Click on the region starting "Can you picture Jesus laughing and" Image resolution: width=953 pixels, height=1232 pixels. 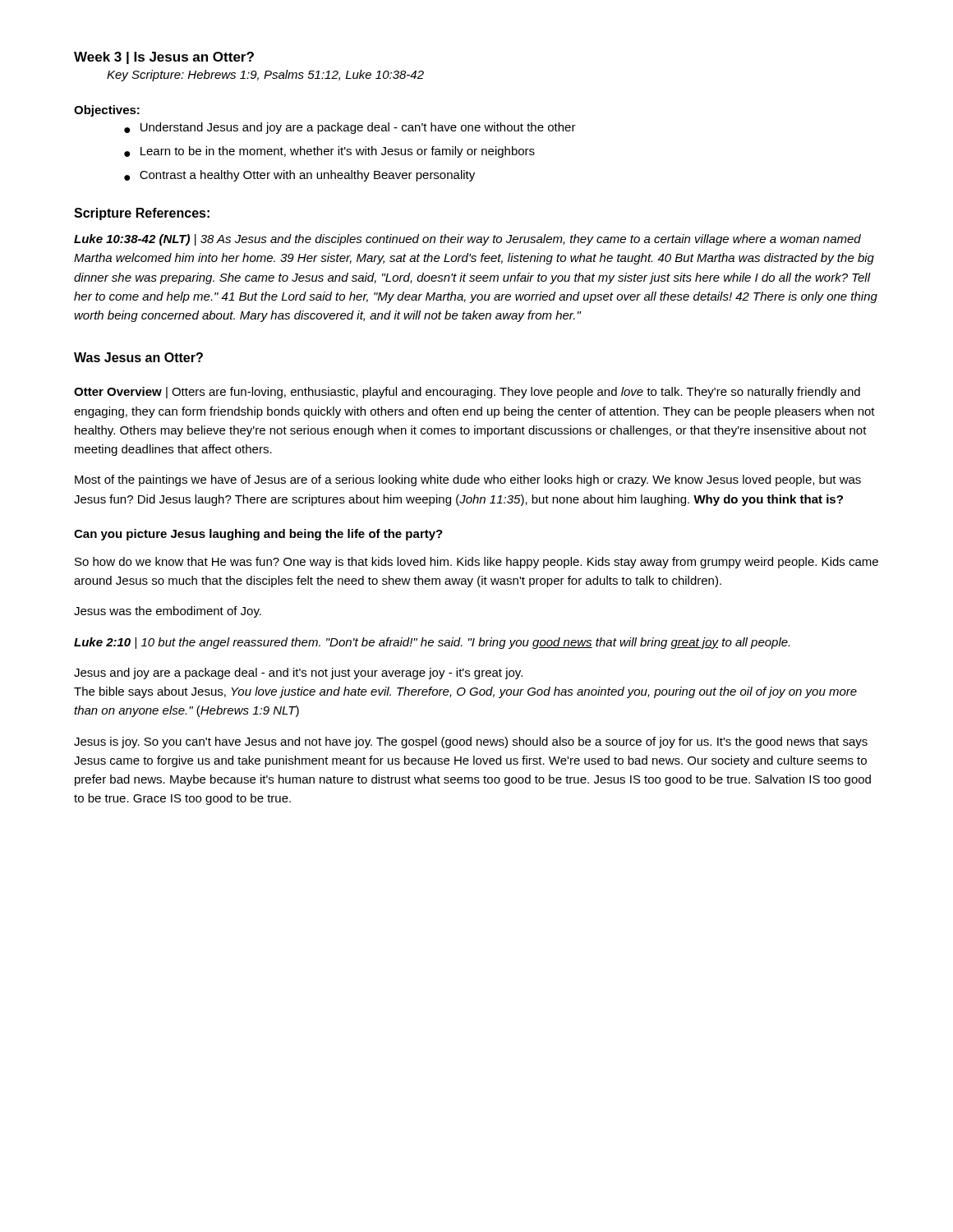coord(258,533)
